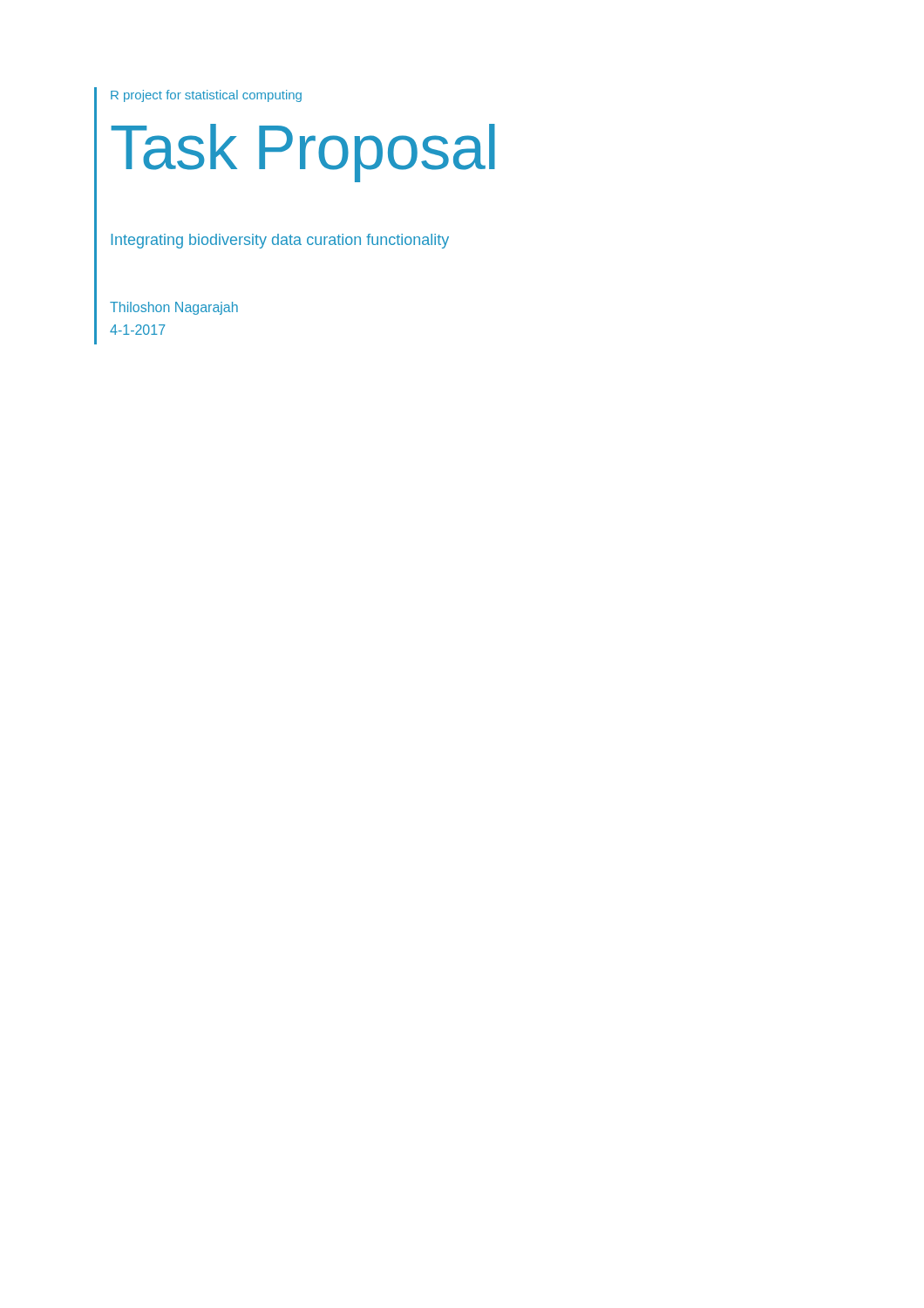This screenshot has width=924, height=1308.
Task: Locate the text with the text "Integrating biodiversity data curation functionality"
Action: tap(280, 240)
